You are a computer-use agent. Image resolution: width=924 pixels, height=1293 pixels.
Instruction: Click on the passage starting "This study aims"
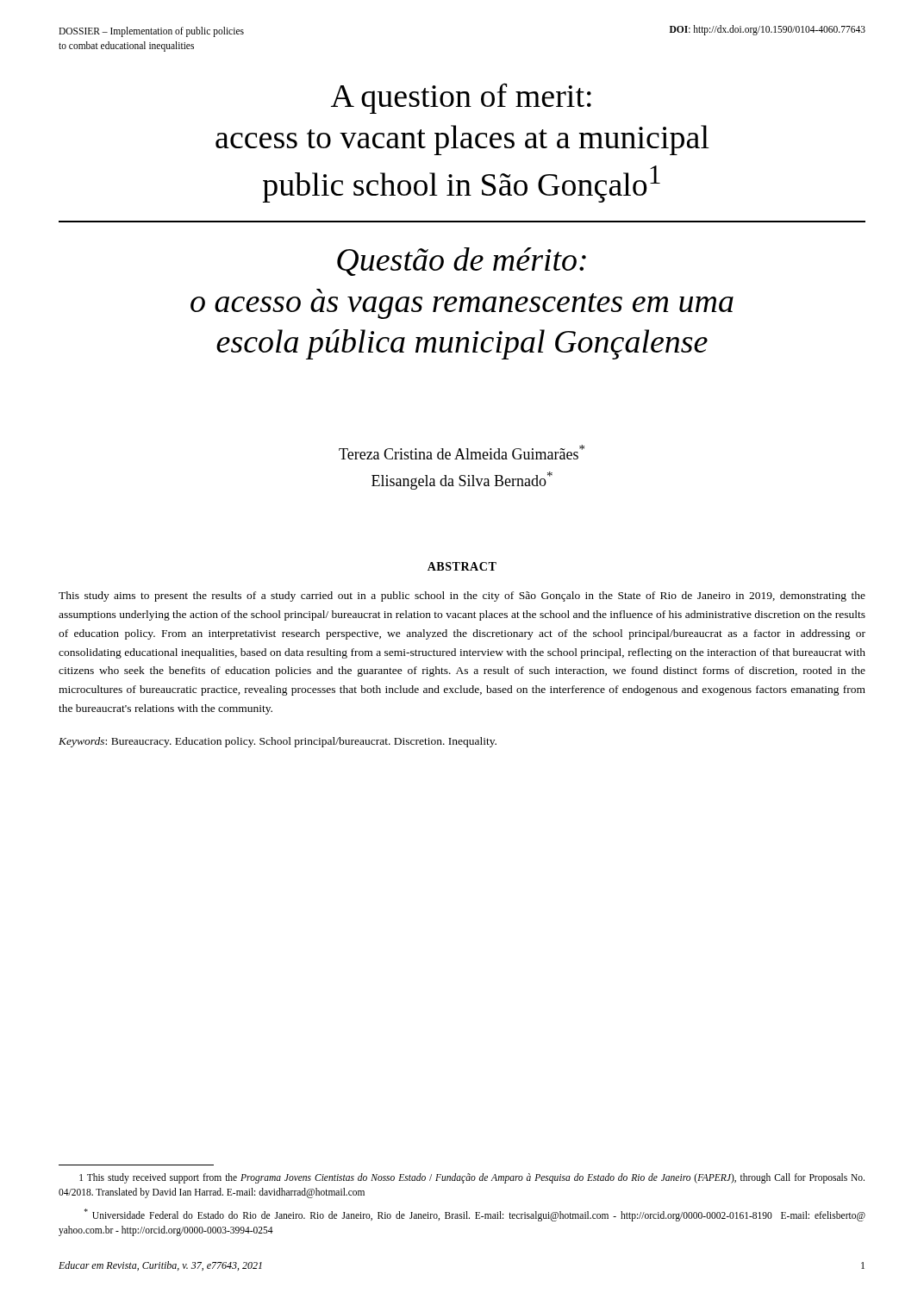click(462, 652)
